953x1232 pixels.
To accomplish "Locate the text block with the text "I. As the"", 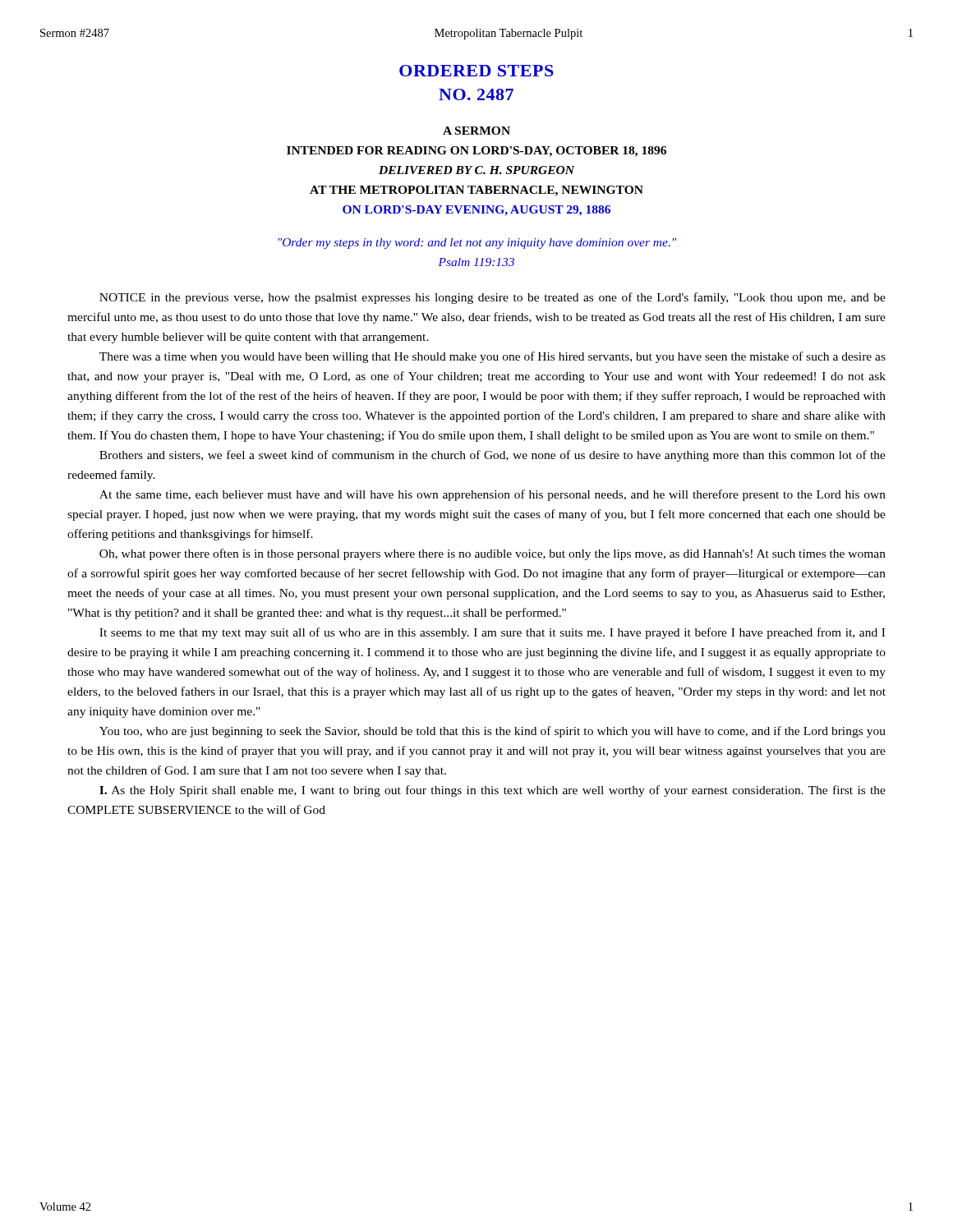I will [476, 800].
